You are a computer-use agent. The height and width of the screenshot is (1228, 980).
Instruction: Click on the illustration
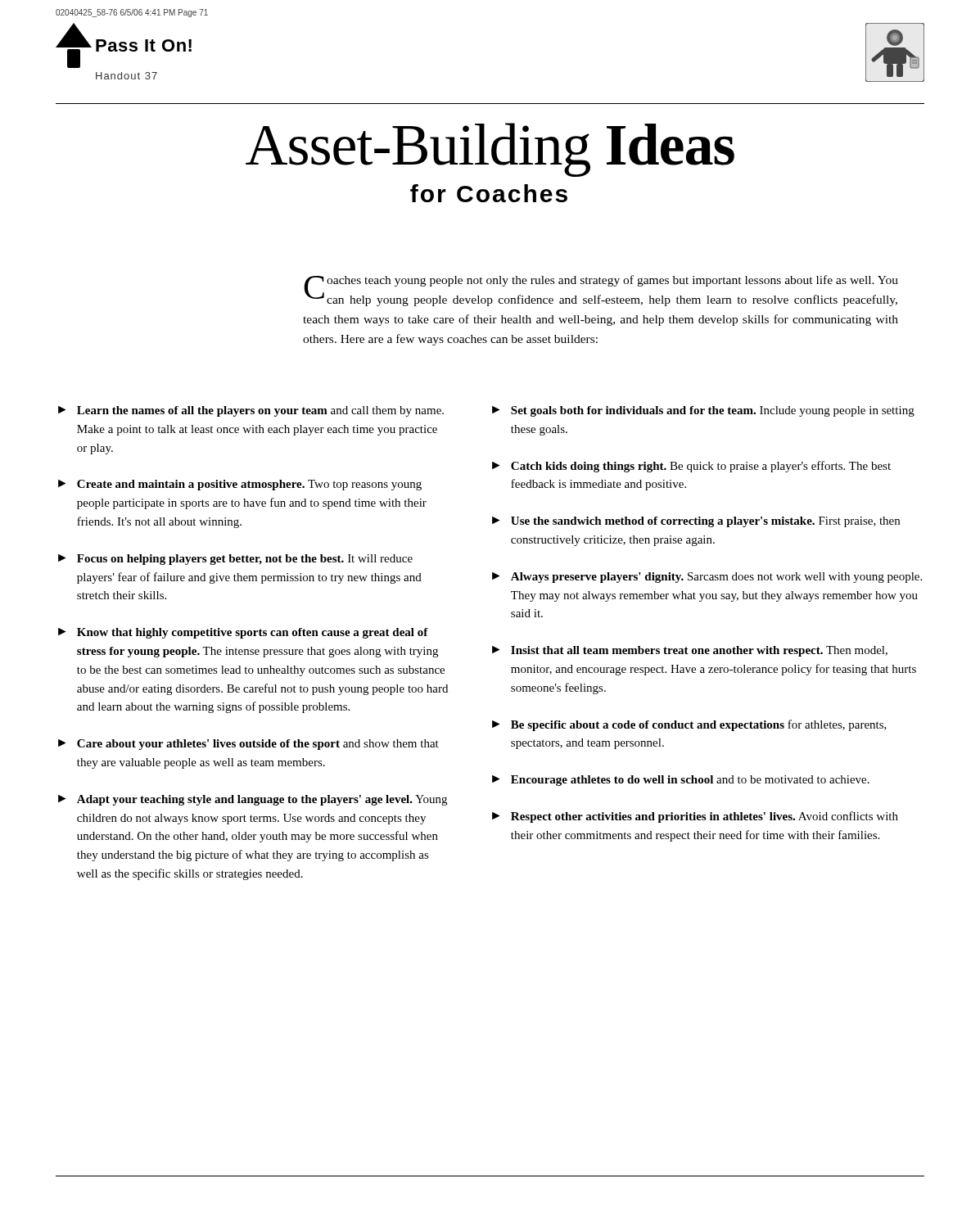[895, 54]
